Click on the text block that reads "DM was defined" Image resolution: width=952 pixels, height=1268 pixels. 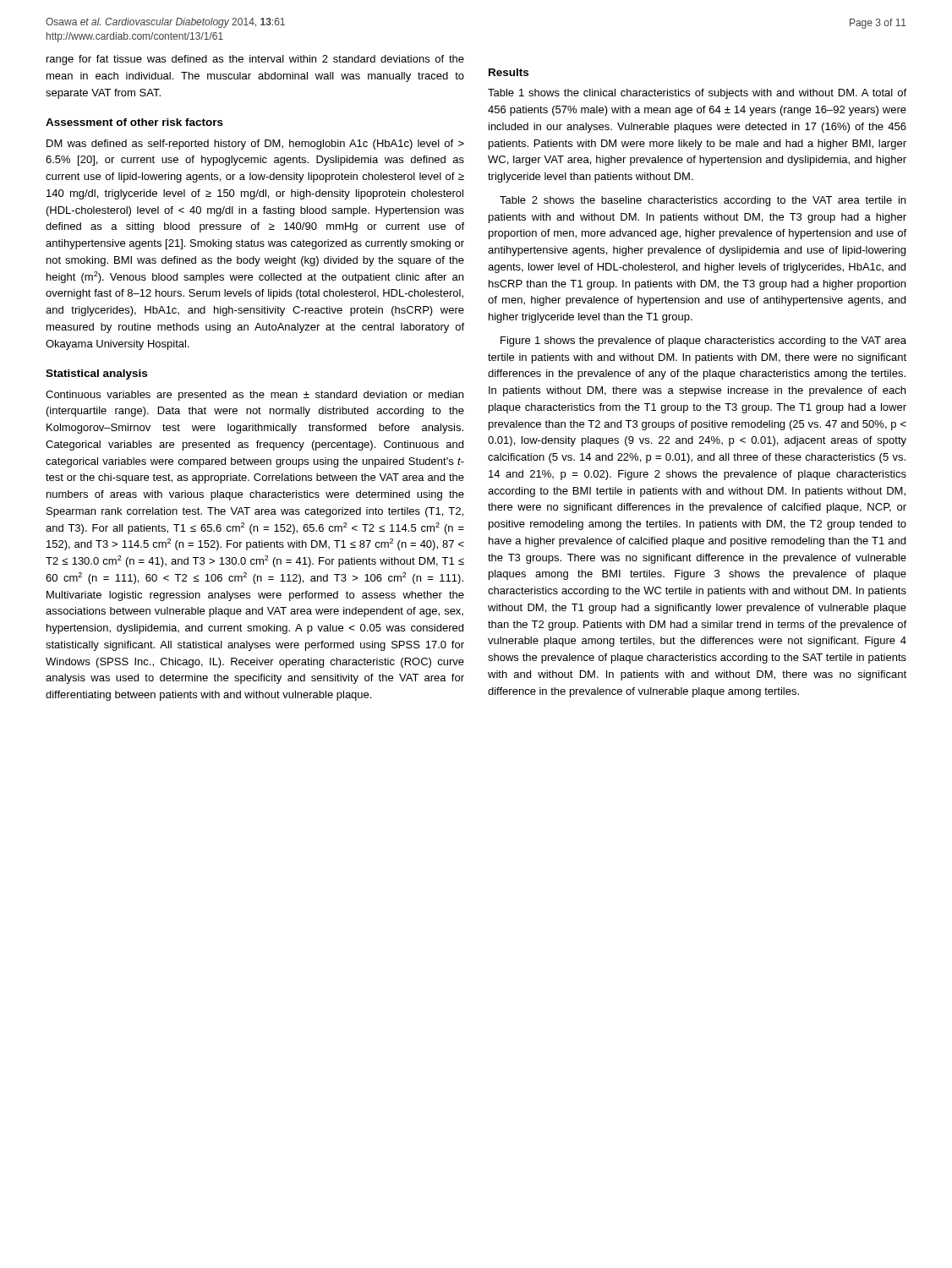[x=255, y=243]
